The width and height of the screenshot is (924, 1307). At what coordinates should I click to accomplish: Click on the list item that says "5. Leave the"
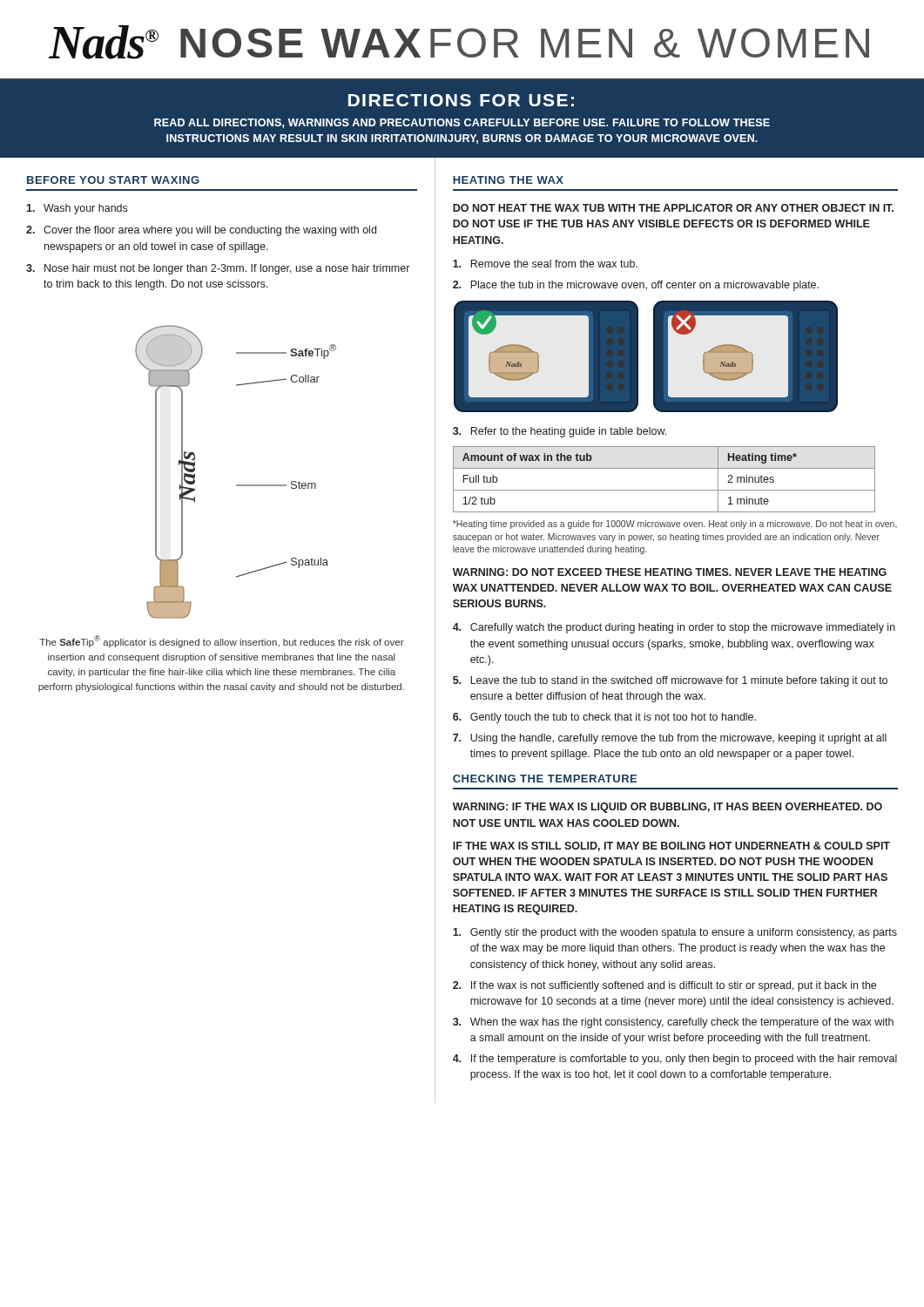[675, 688]
